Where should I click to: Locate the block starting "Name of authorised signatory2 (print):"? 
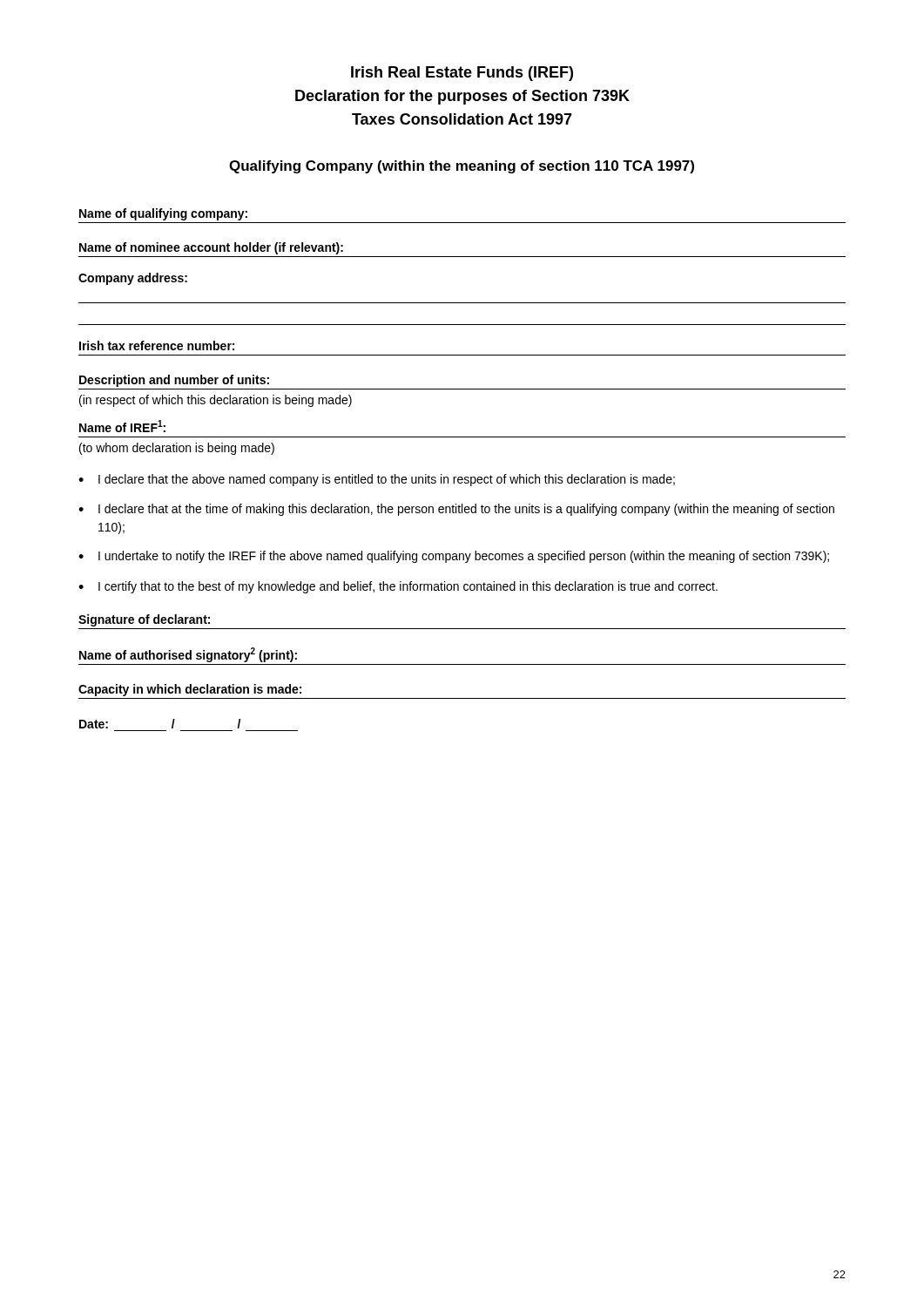190,655
